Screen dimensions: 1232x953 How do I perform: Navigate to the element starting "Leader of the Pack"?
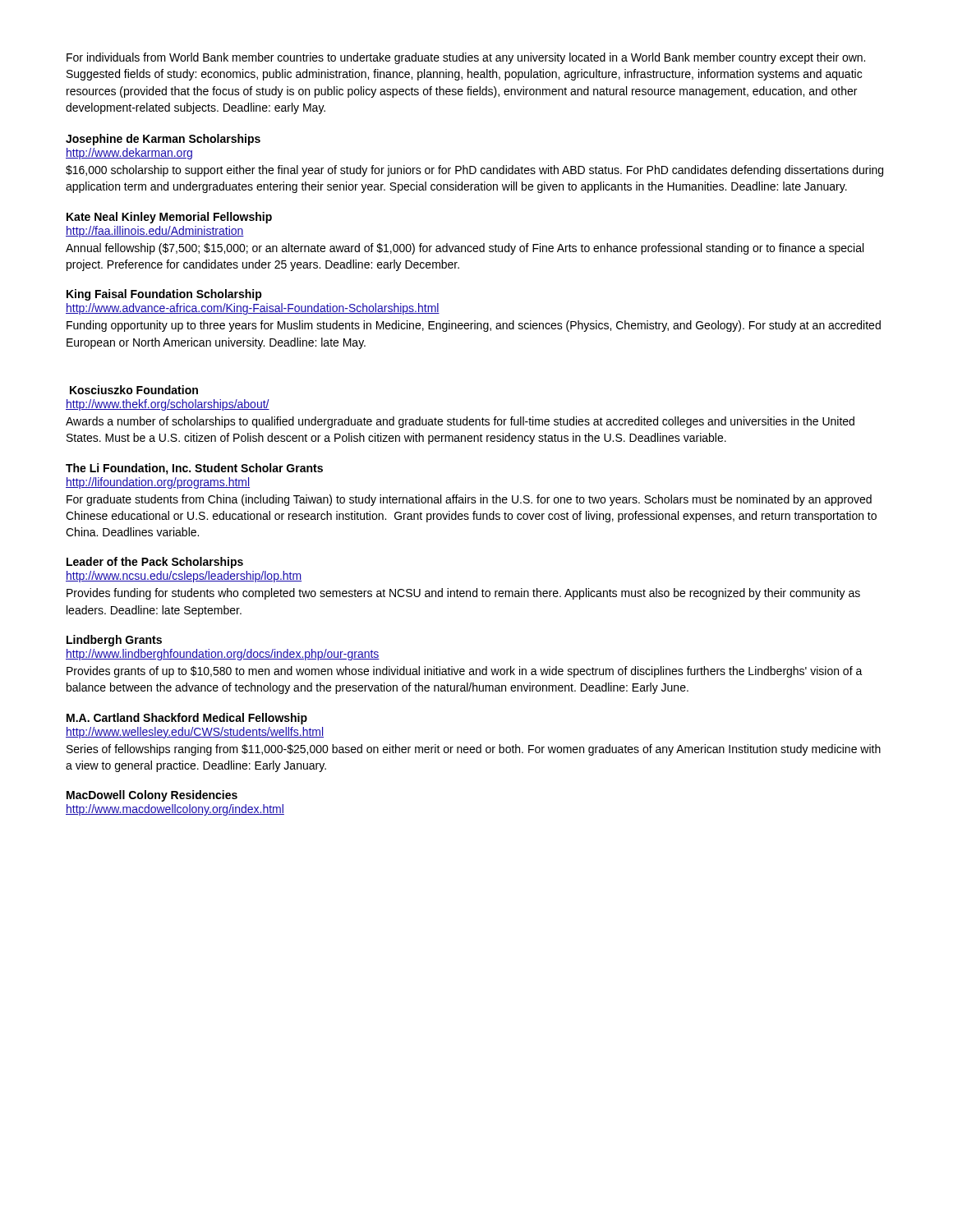(476, 587)
